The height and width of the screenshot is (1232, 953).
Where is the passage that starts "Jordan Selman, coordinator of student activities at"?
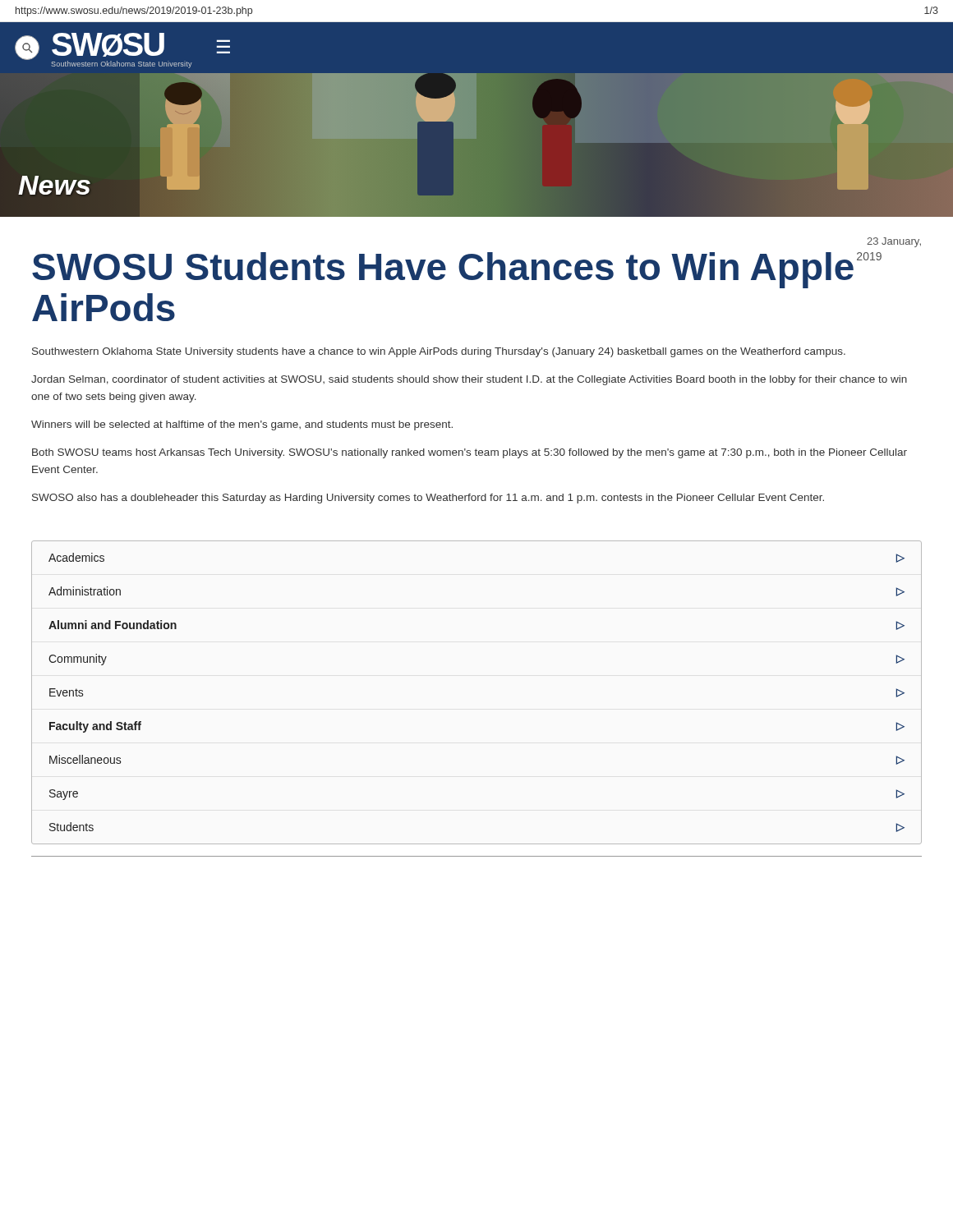click(469, 388)
